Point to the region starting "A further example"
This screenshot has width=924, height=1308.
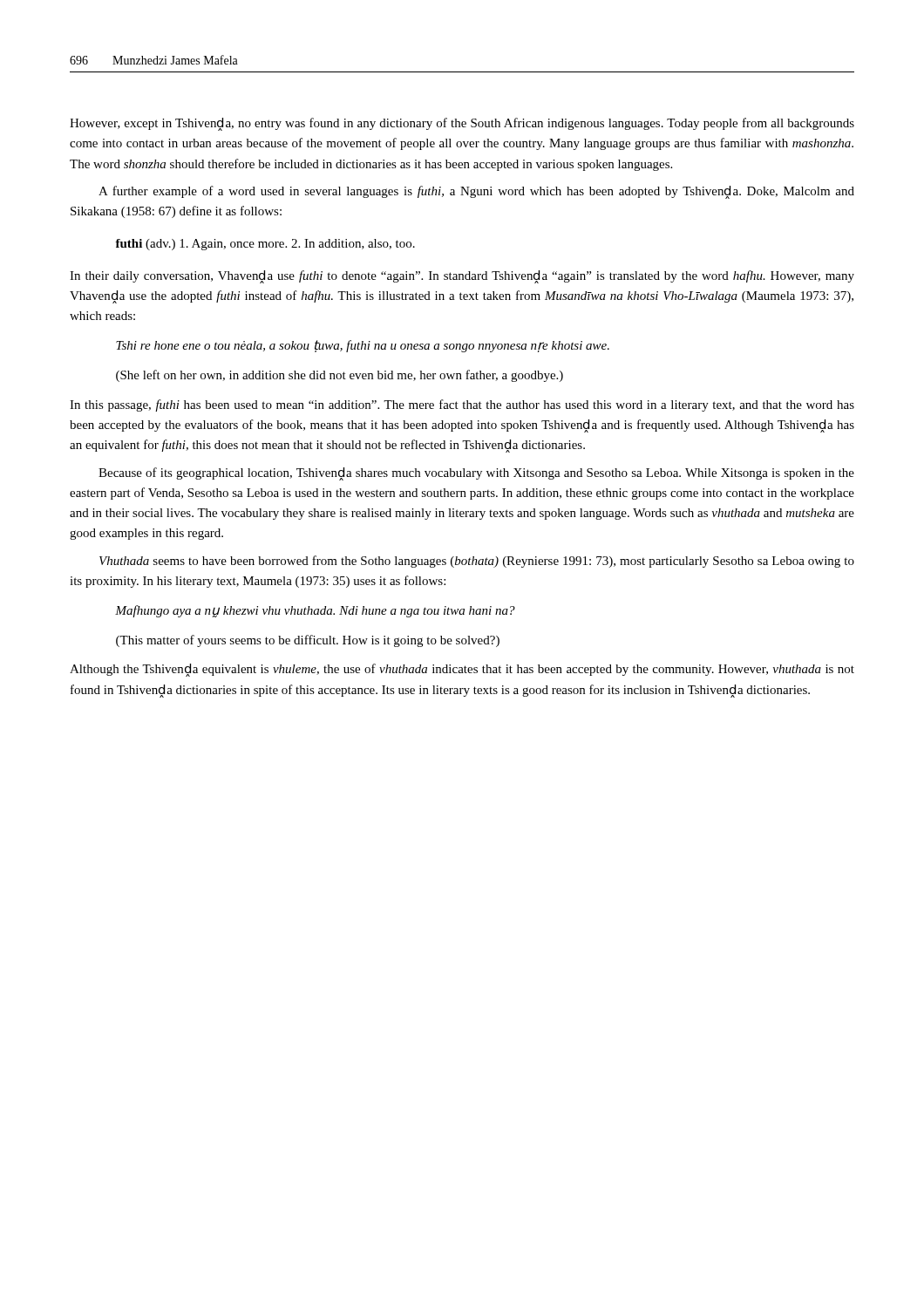click(462, 201)
